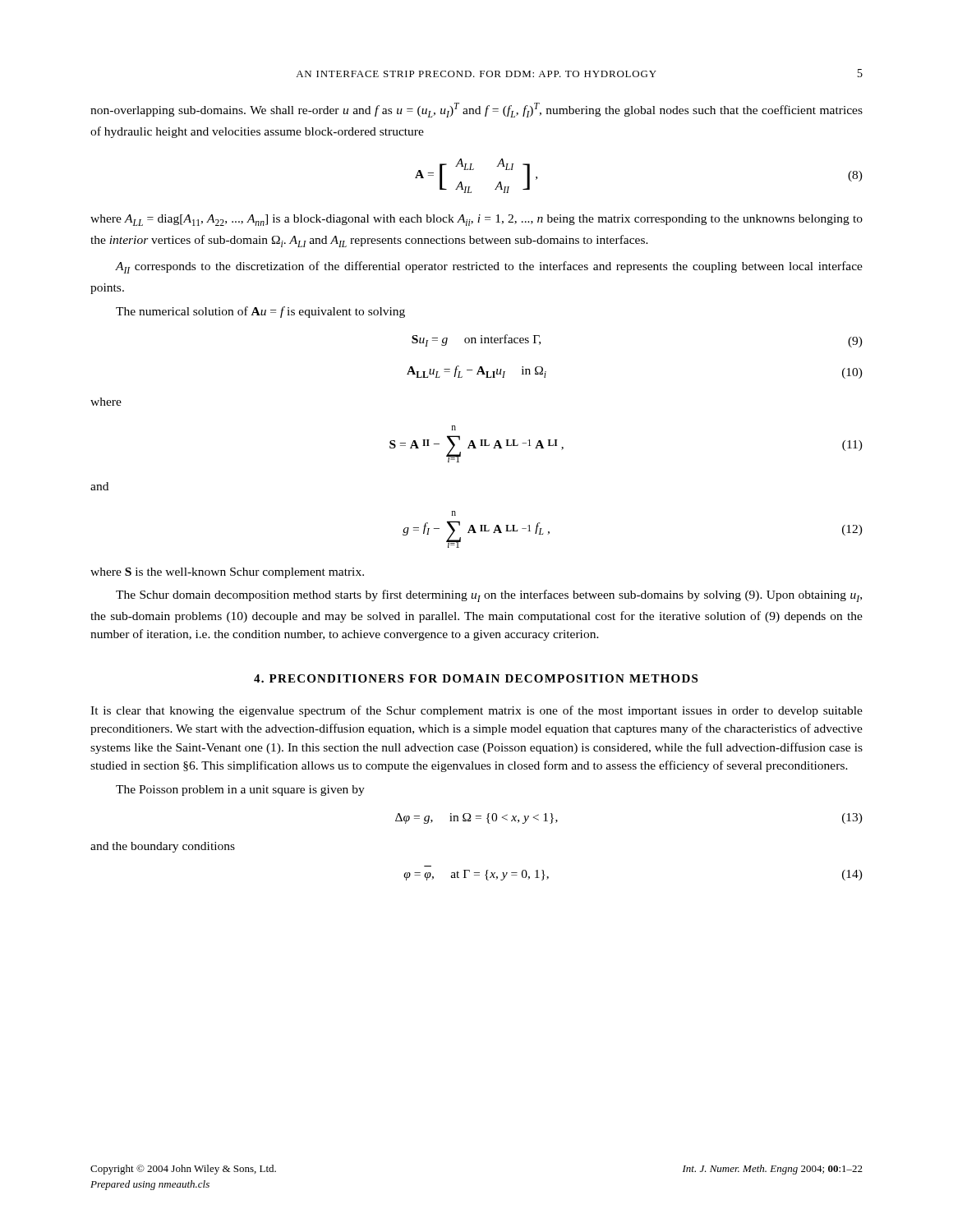Select the region starting "and the boundary"

[163, 845]
